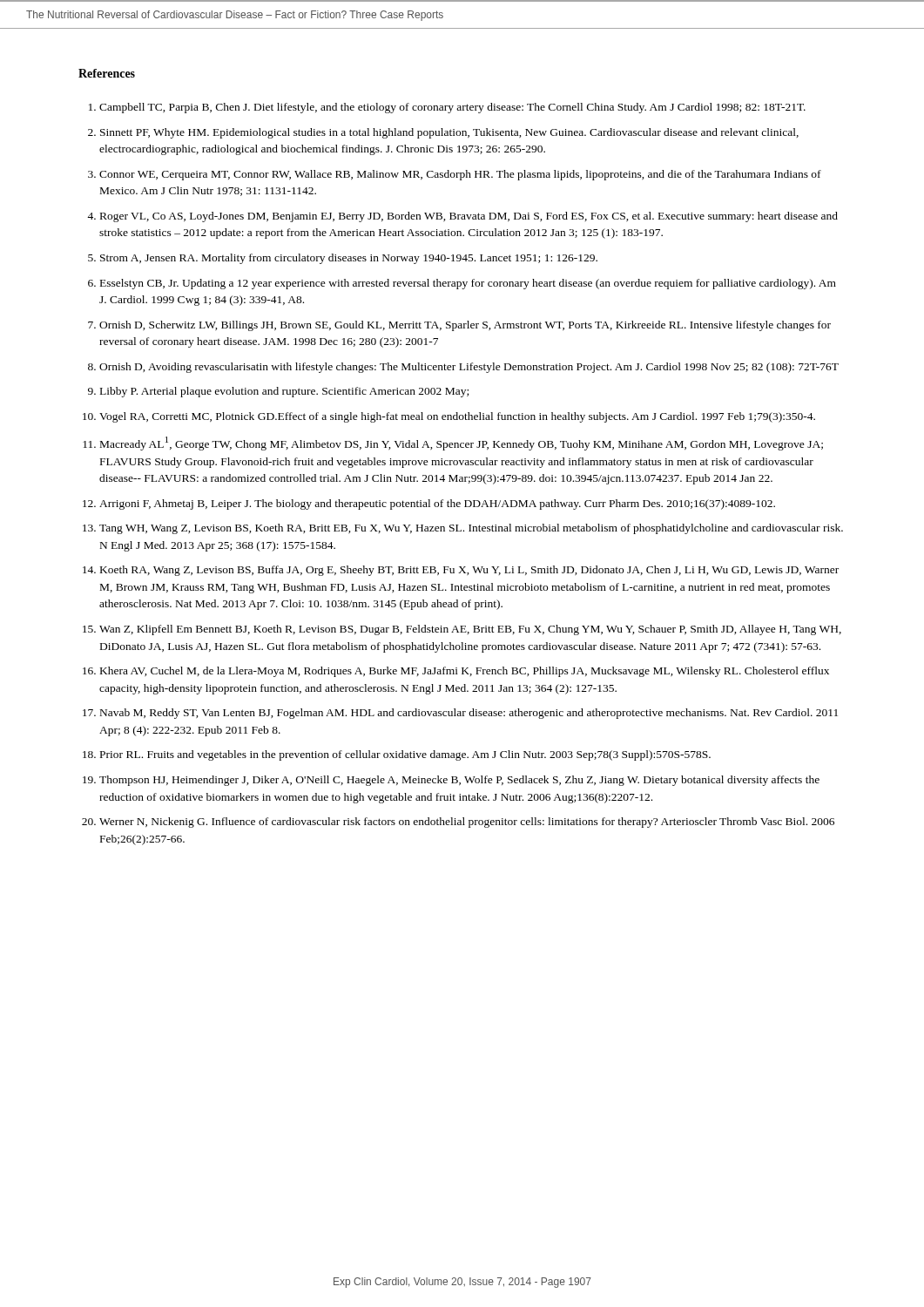Where is the passage that starts "Libby P. Arterial plaque evolution and rupture."?
Image resolution: width=924 pixels, height=1307 pixels.
[284, 391]
